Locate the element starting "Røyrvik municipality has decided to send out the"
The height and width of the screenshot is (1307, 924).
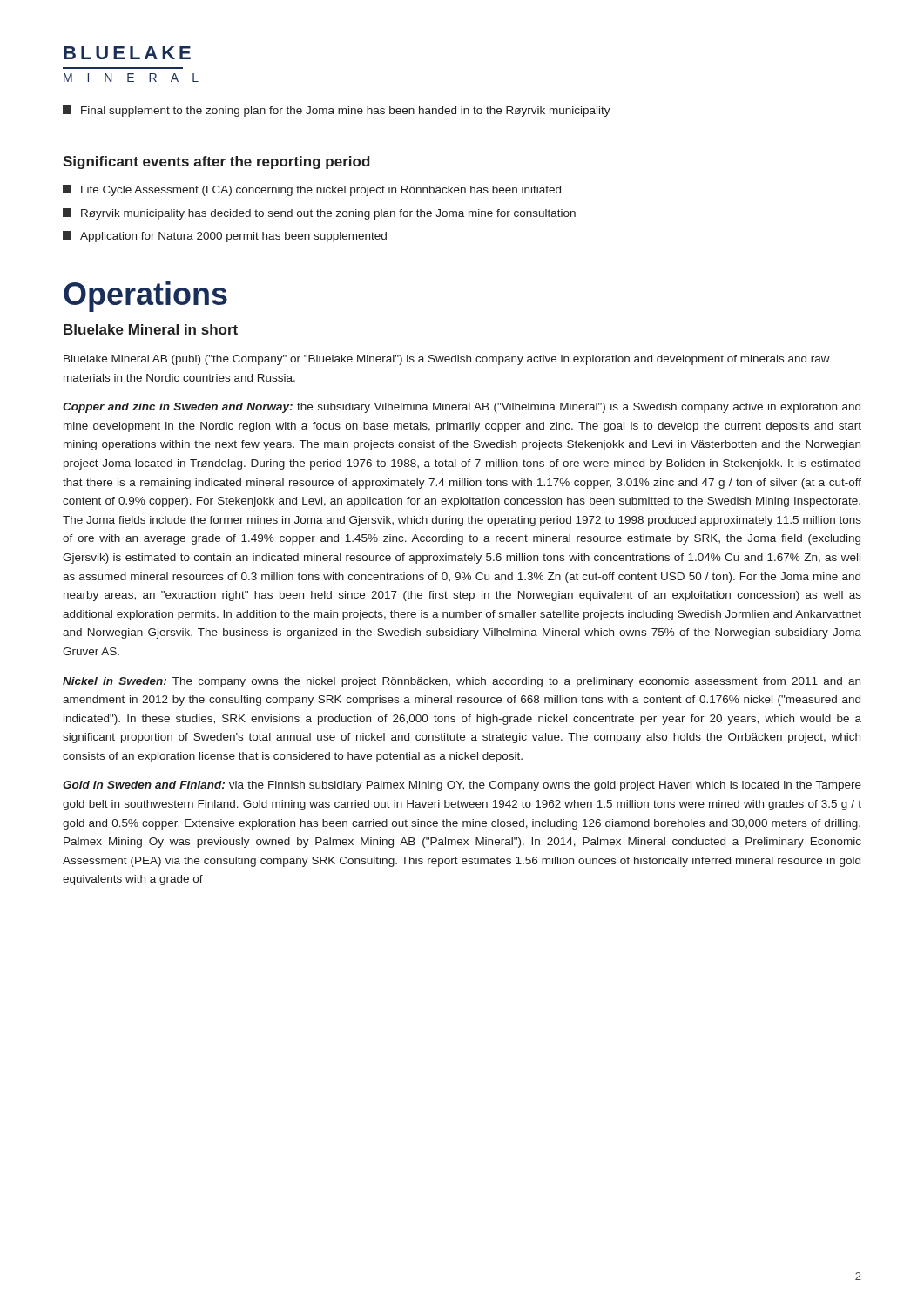(x=319, y=213)
